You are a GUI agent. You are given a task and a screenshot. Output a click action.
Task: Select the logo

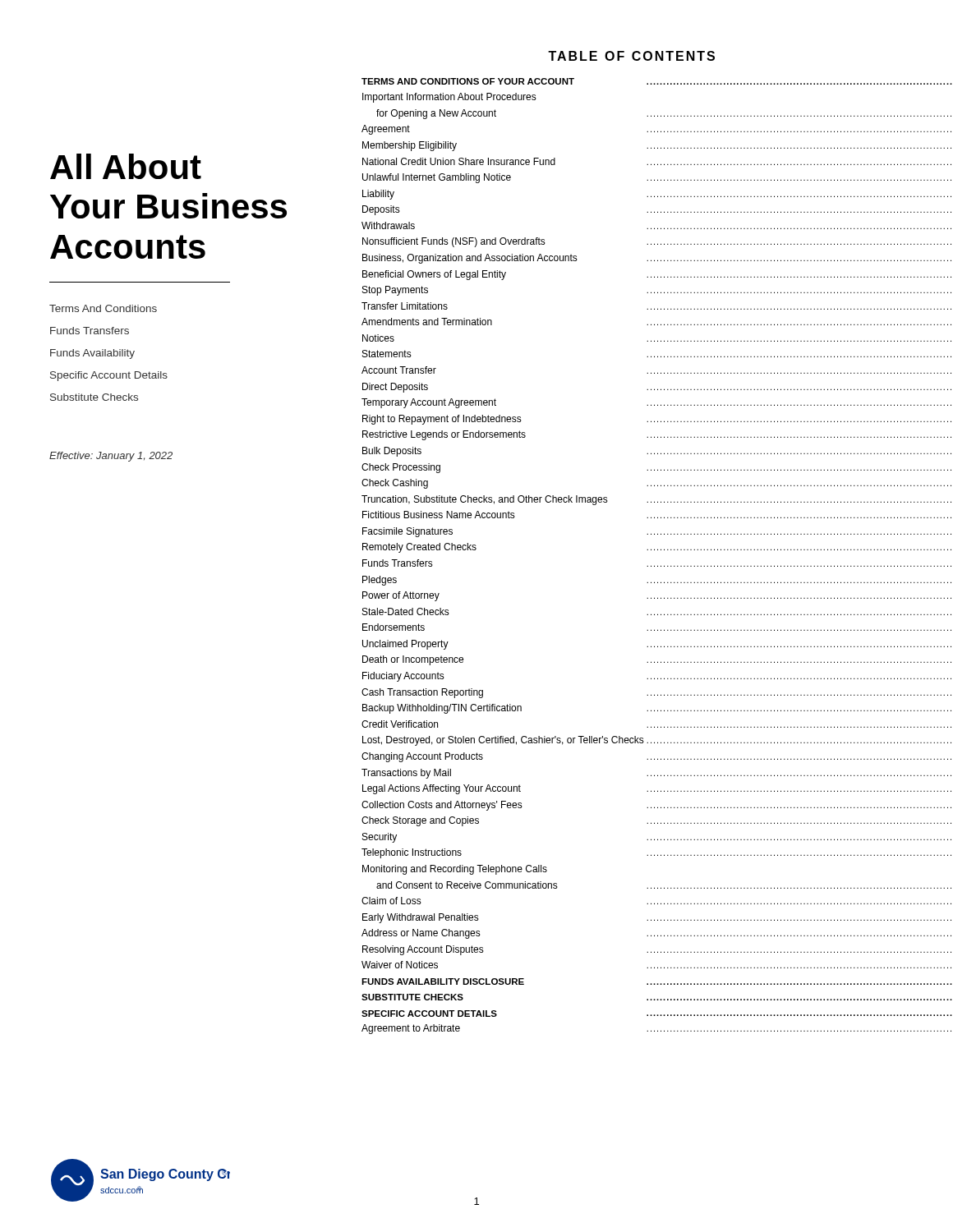(x=140, y=1181)
